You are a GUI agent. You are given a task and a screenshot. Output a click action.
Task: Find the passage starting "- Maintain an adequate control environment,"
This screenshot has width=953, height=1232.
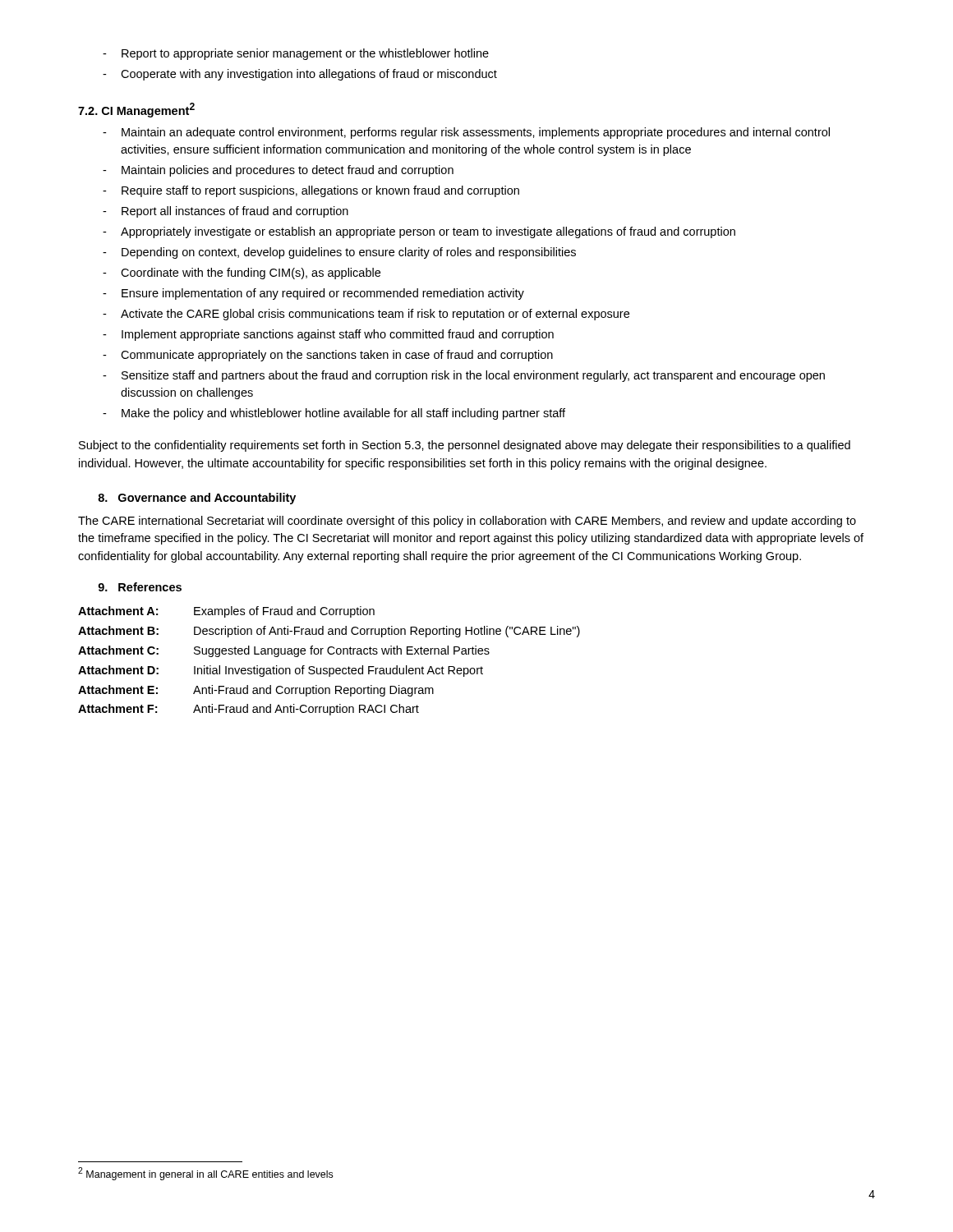[476, 141]
